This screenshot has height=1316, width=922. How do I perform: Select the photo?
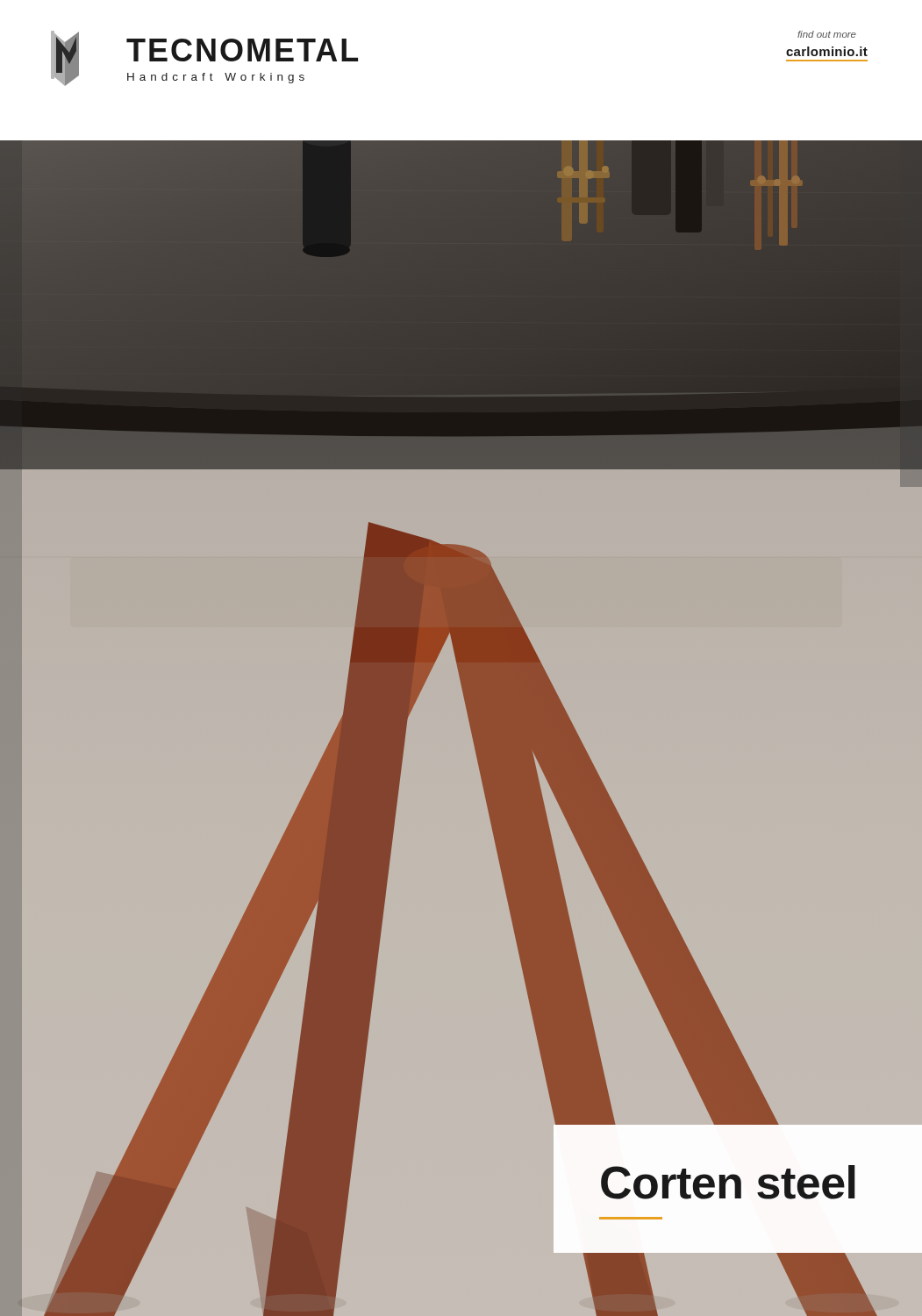click(x=461, y=726)
